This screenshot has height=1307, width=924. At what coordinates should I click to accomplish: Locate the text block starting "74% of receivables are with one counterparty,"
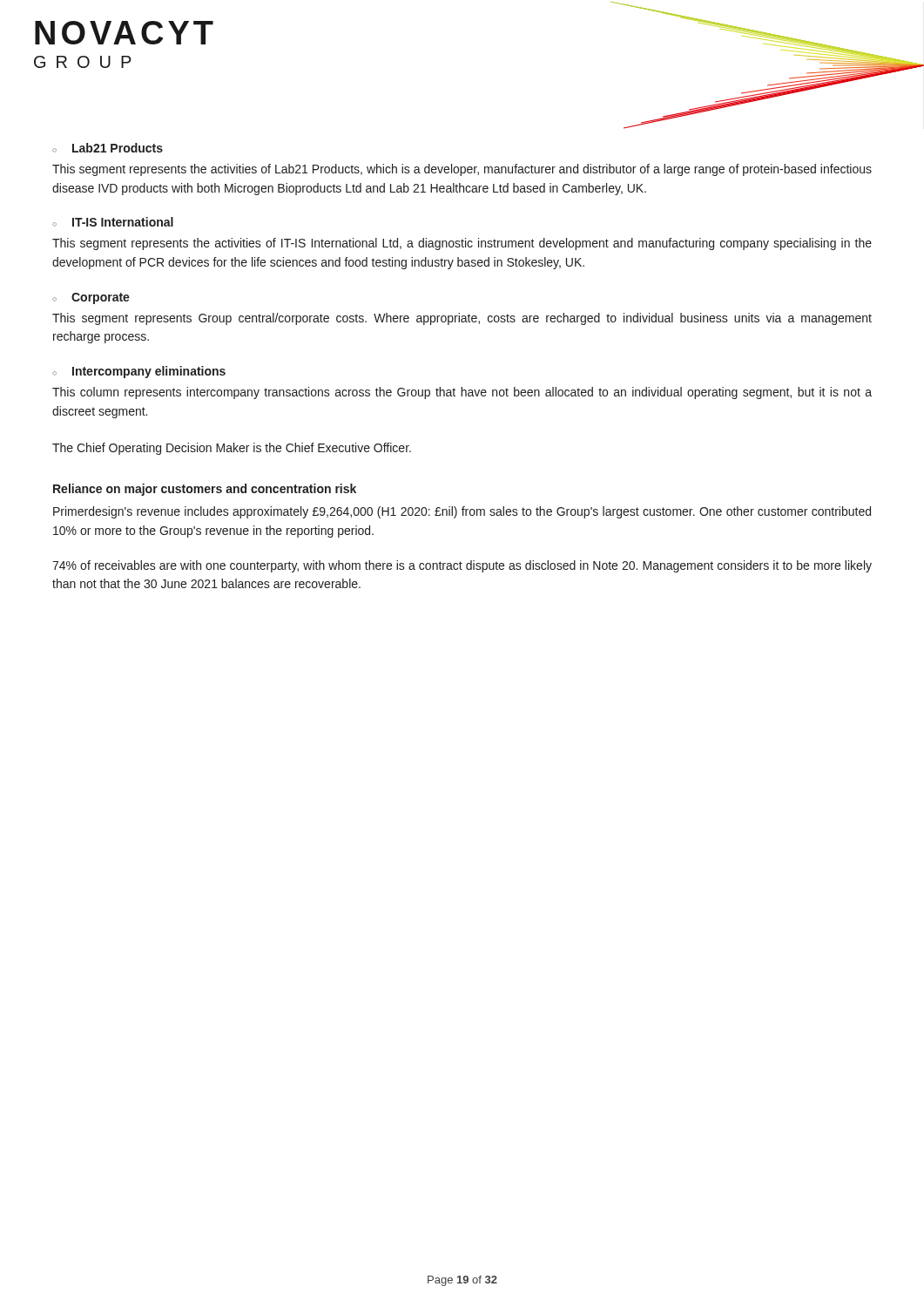click(x=462, y=575)
